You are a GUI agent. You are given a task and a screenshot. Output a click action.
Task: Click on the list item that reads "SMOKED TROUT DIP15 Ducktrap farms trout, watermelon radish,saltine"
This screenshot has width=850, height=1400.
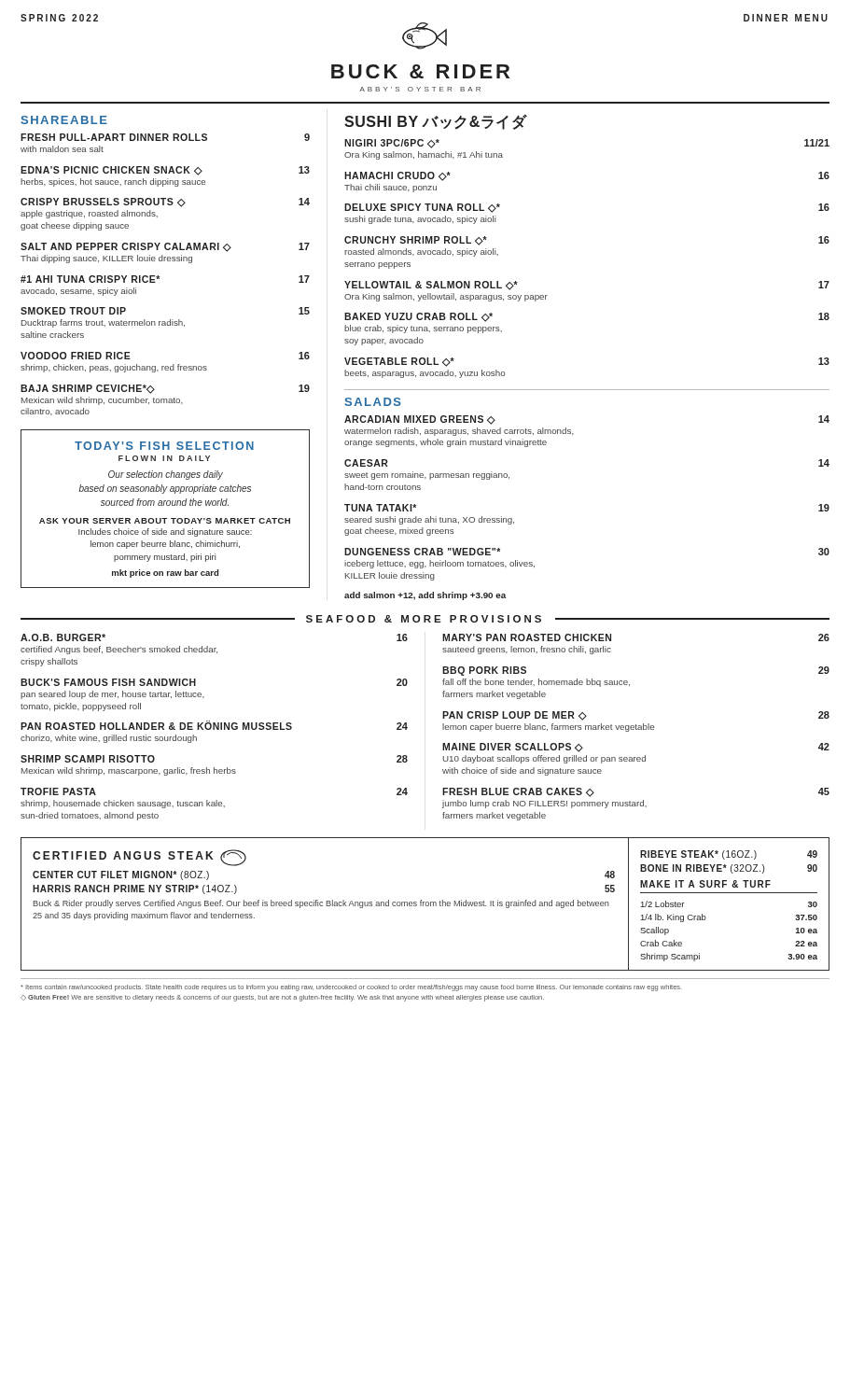165,324
